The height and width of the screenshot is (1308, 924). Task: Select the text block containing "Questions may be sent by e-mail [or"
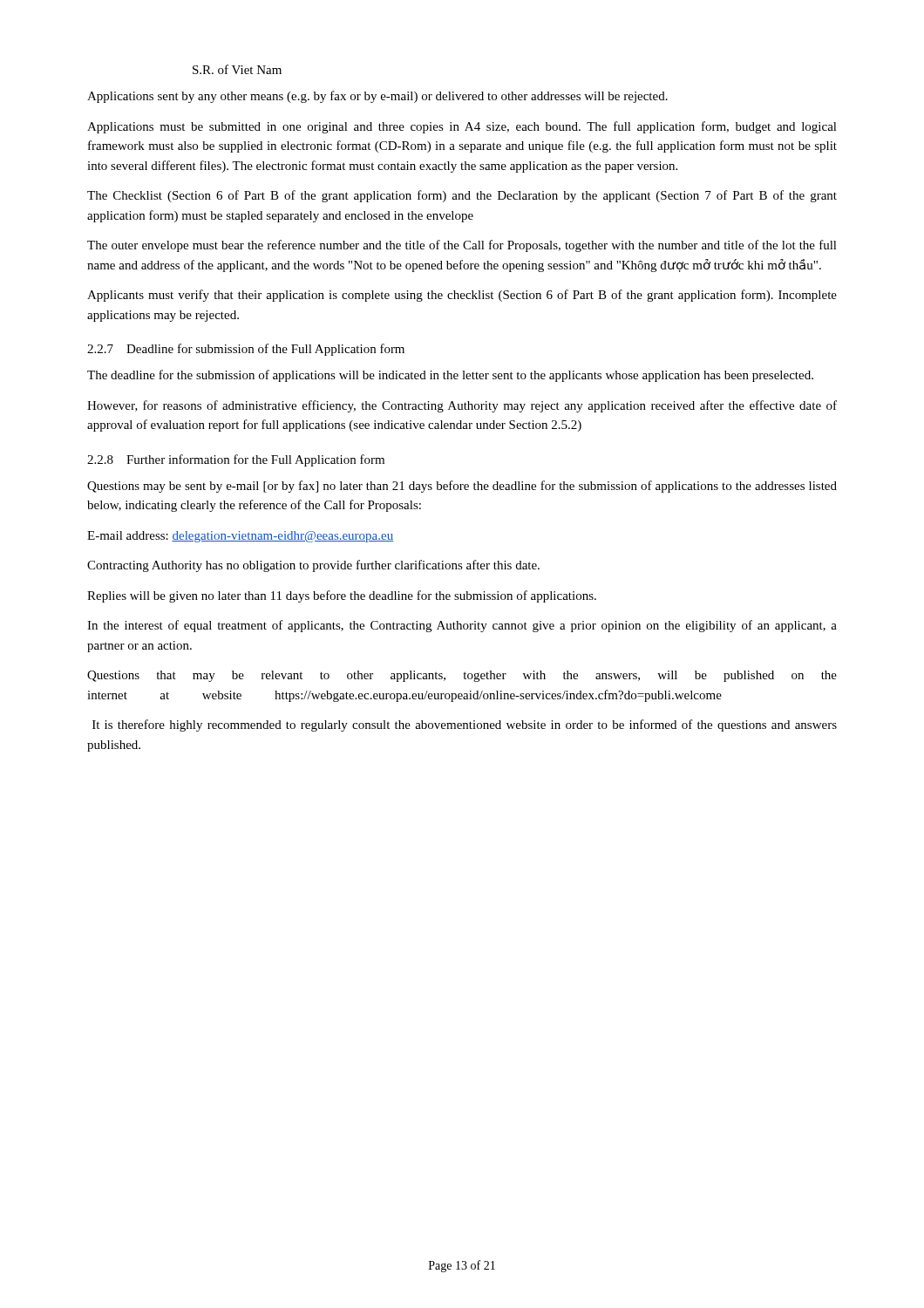click(x=462, y=495)
